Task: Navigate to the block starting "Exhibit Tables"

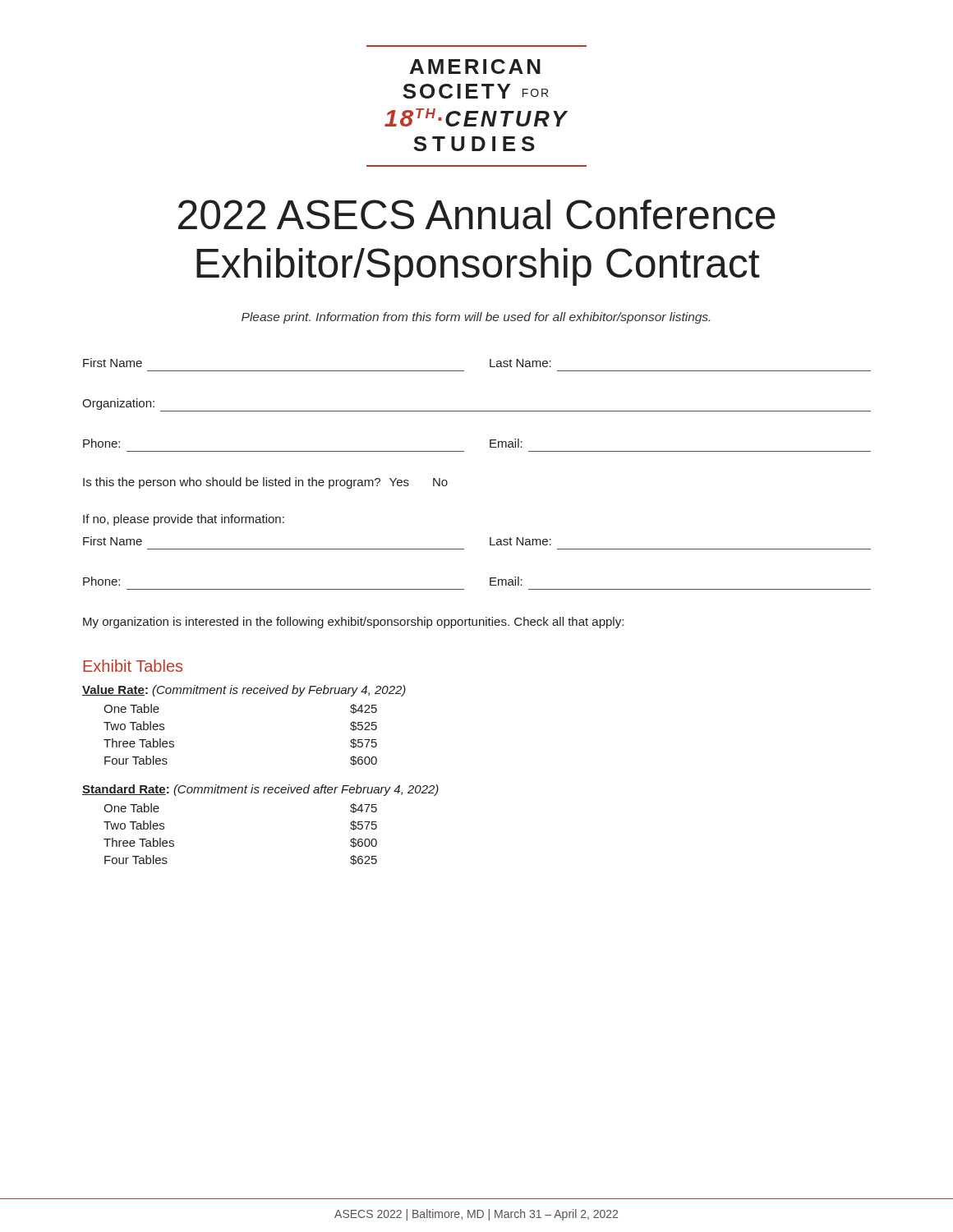Action: [x=133, y=666]
